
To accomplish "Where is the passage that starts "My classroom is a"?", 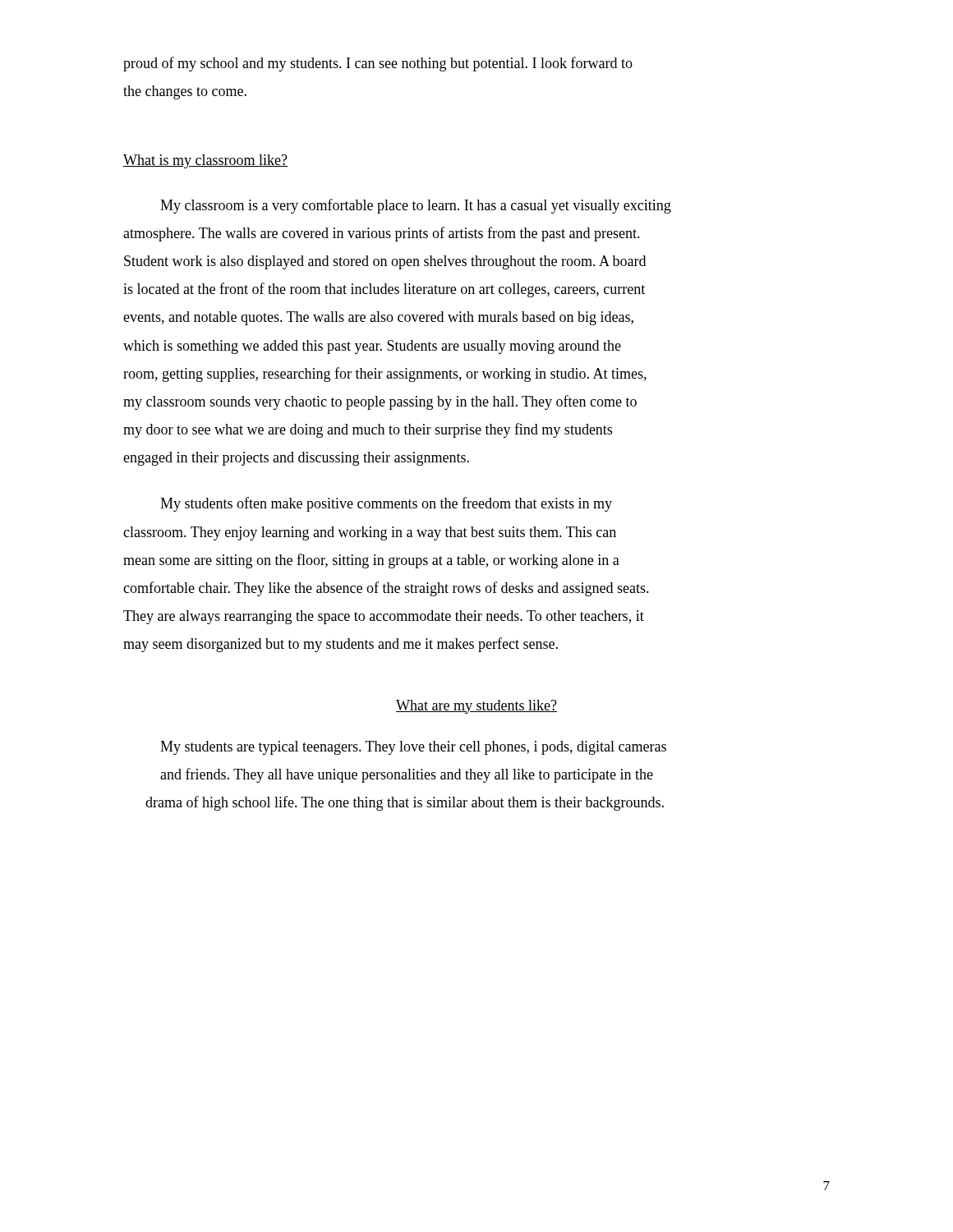I will tap(476, 331).
